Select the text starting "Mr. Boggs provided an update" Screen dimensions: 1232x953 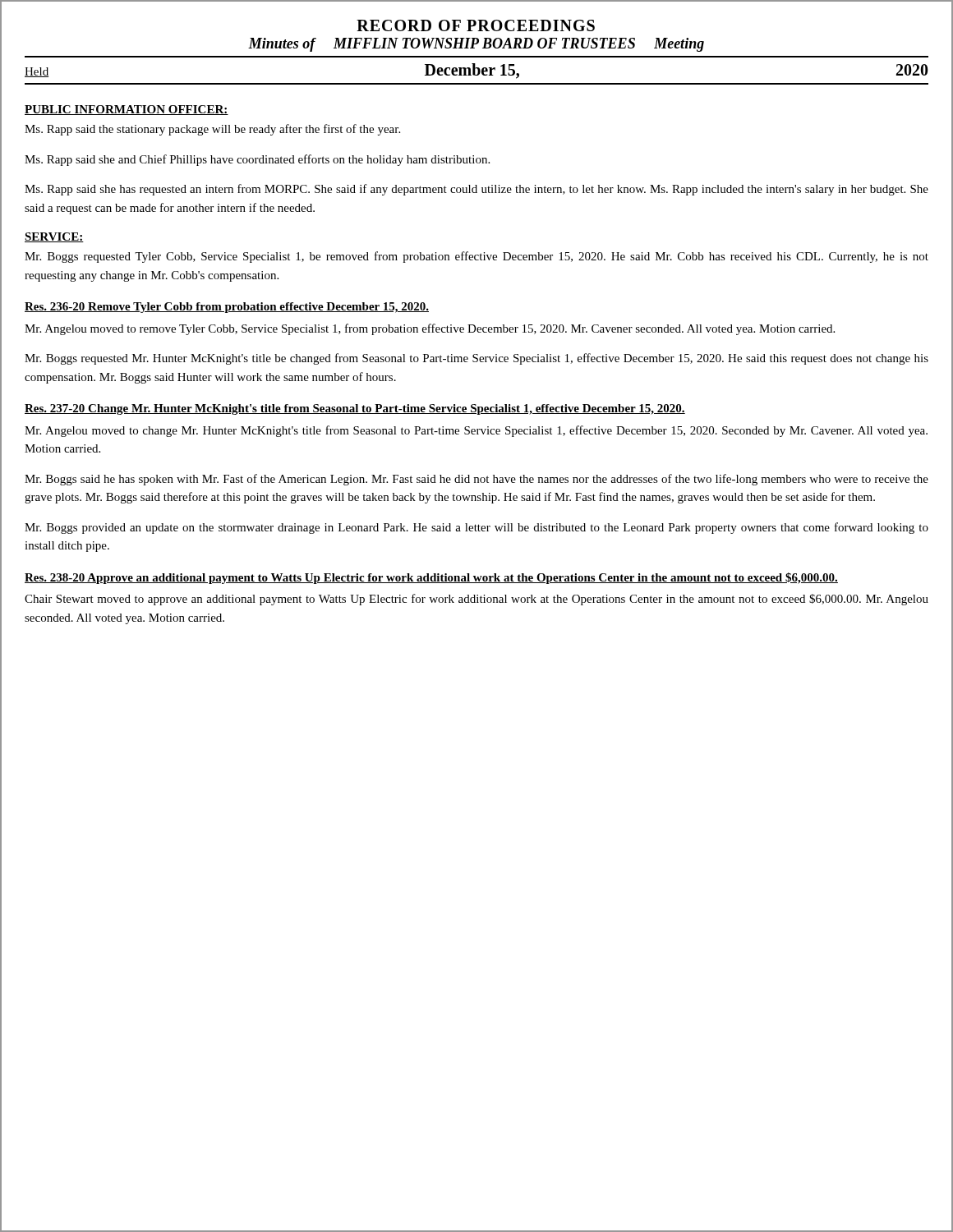[476, 536]
